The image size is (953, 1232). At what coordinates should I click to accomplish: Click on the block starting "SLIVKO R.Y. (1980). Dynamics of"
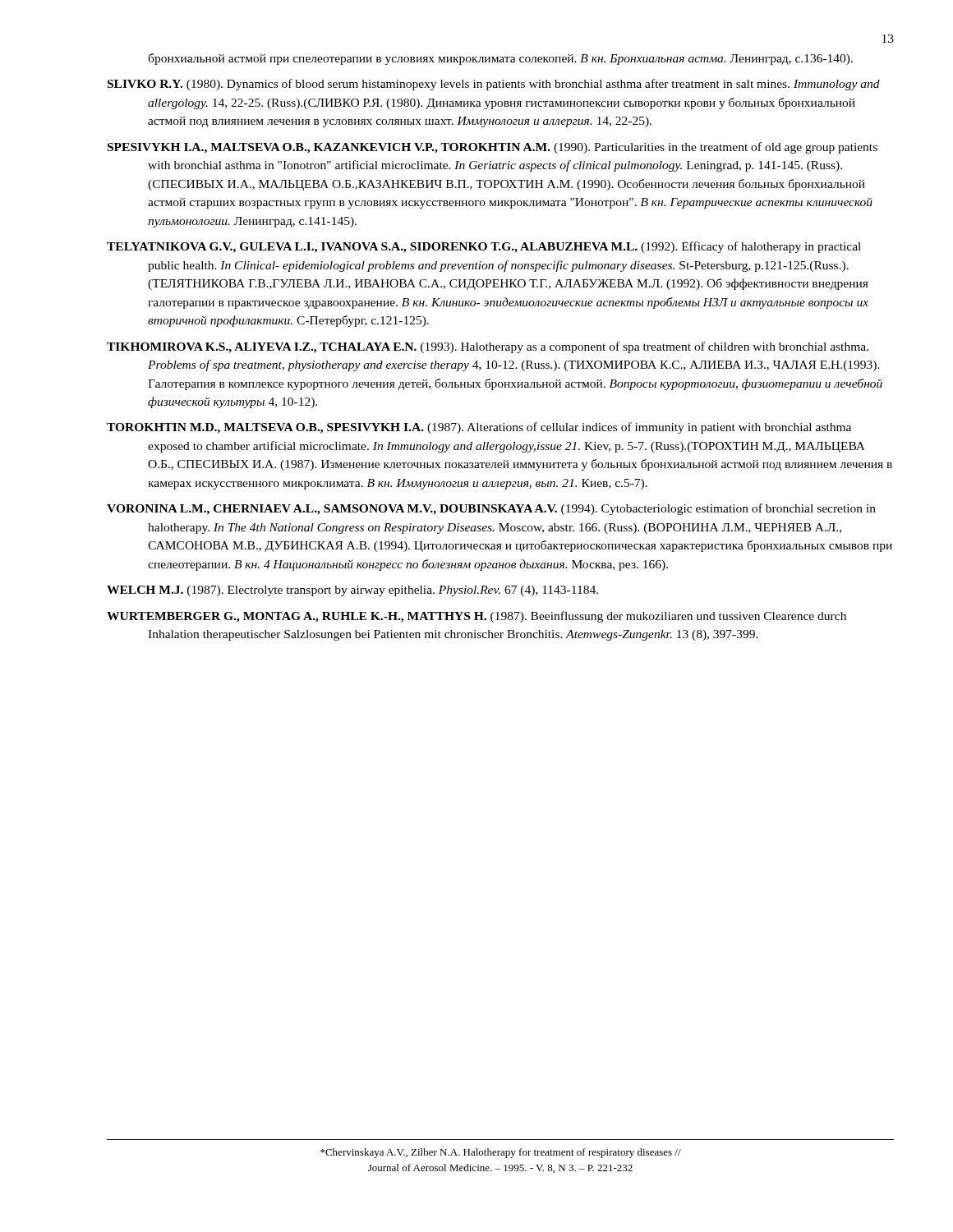click(x=493, y=102)
